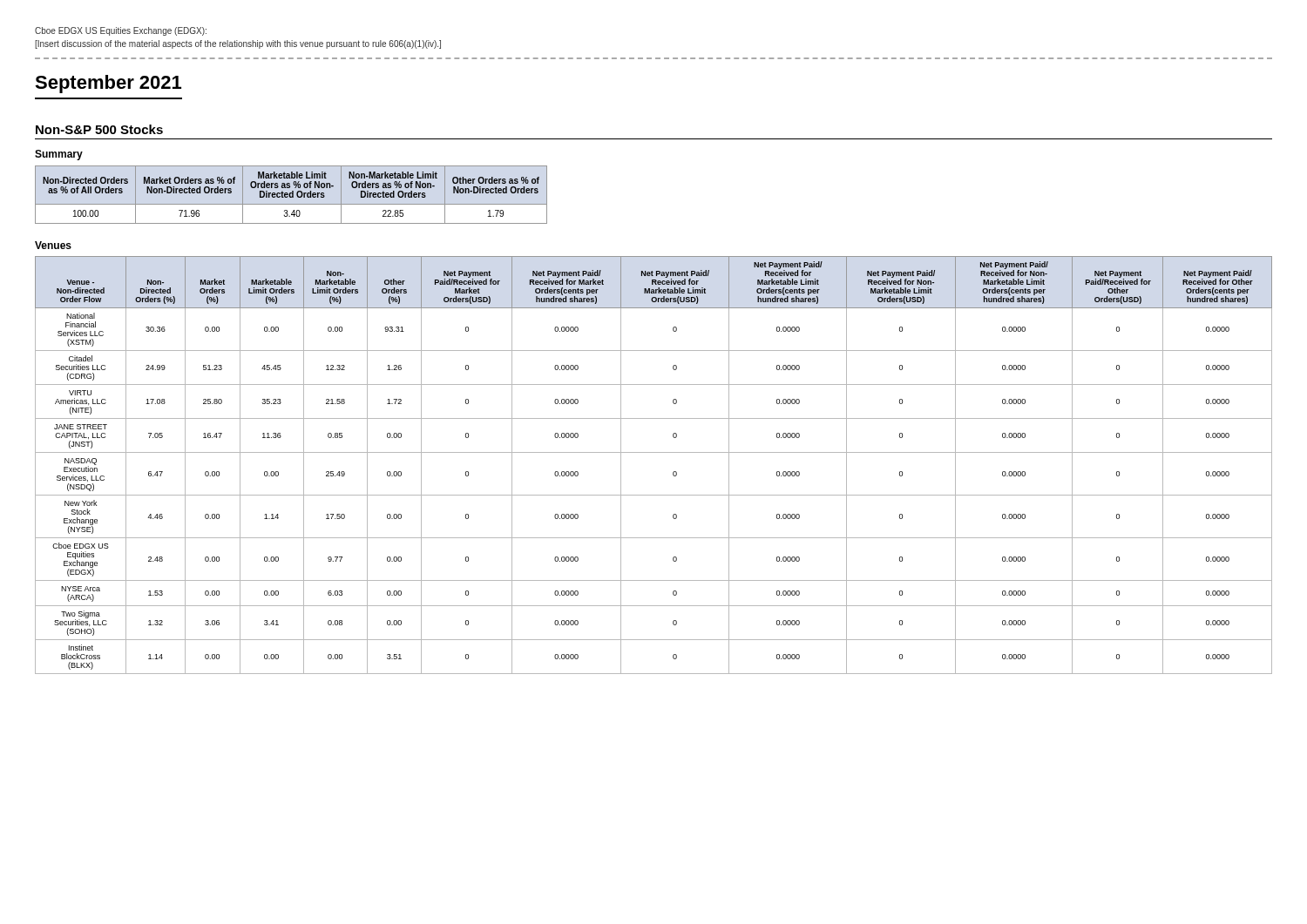Select the table that reads "VIRTU Americas, LLC (NITE)"
The height and width of the screenshot is (924, 1307).
654,465
